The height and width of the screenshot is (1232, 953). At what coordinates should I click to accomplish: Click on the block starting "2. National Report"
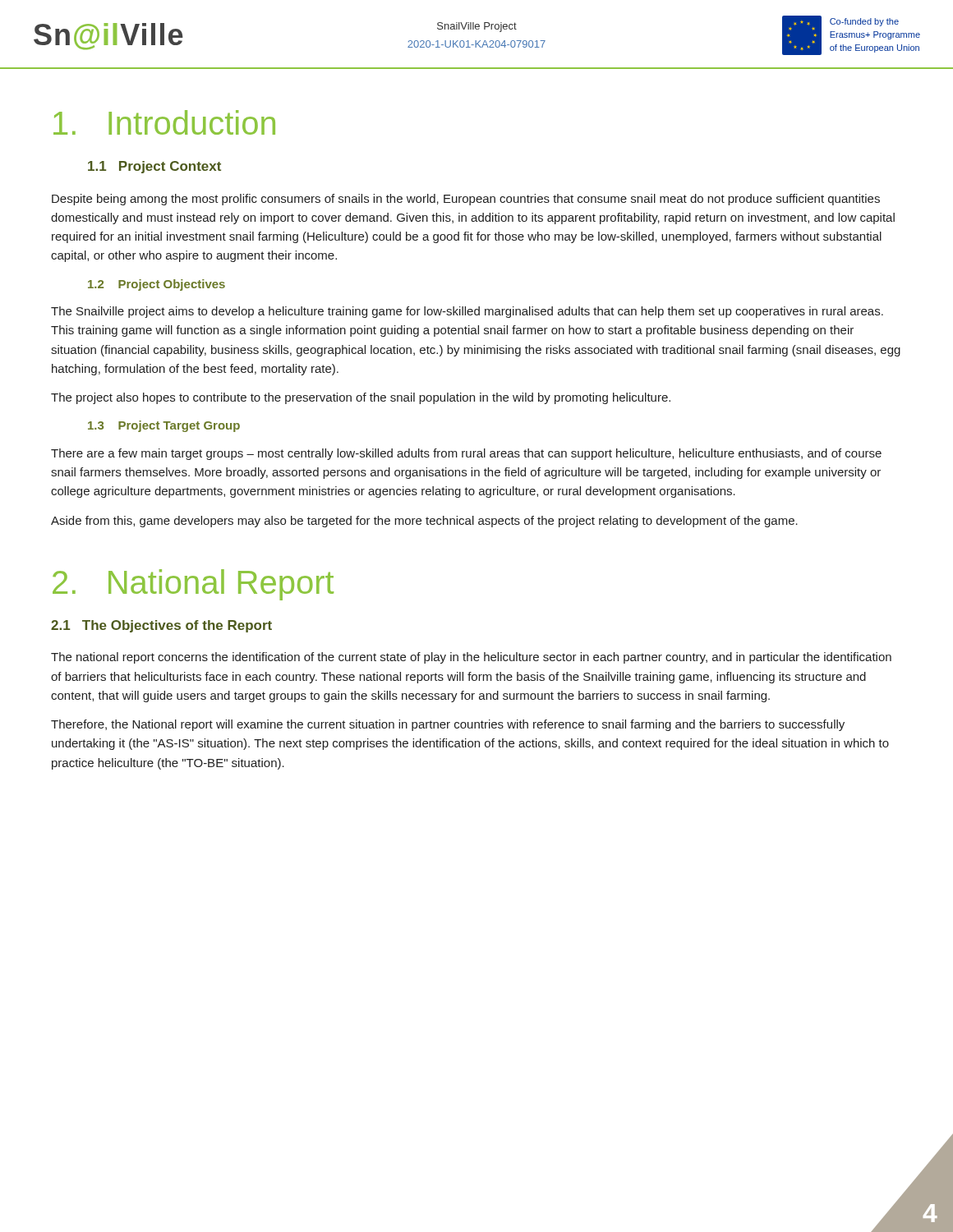click(x=193, y=582)
